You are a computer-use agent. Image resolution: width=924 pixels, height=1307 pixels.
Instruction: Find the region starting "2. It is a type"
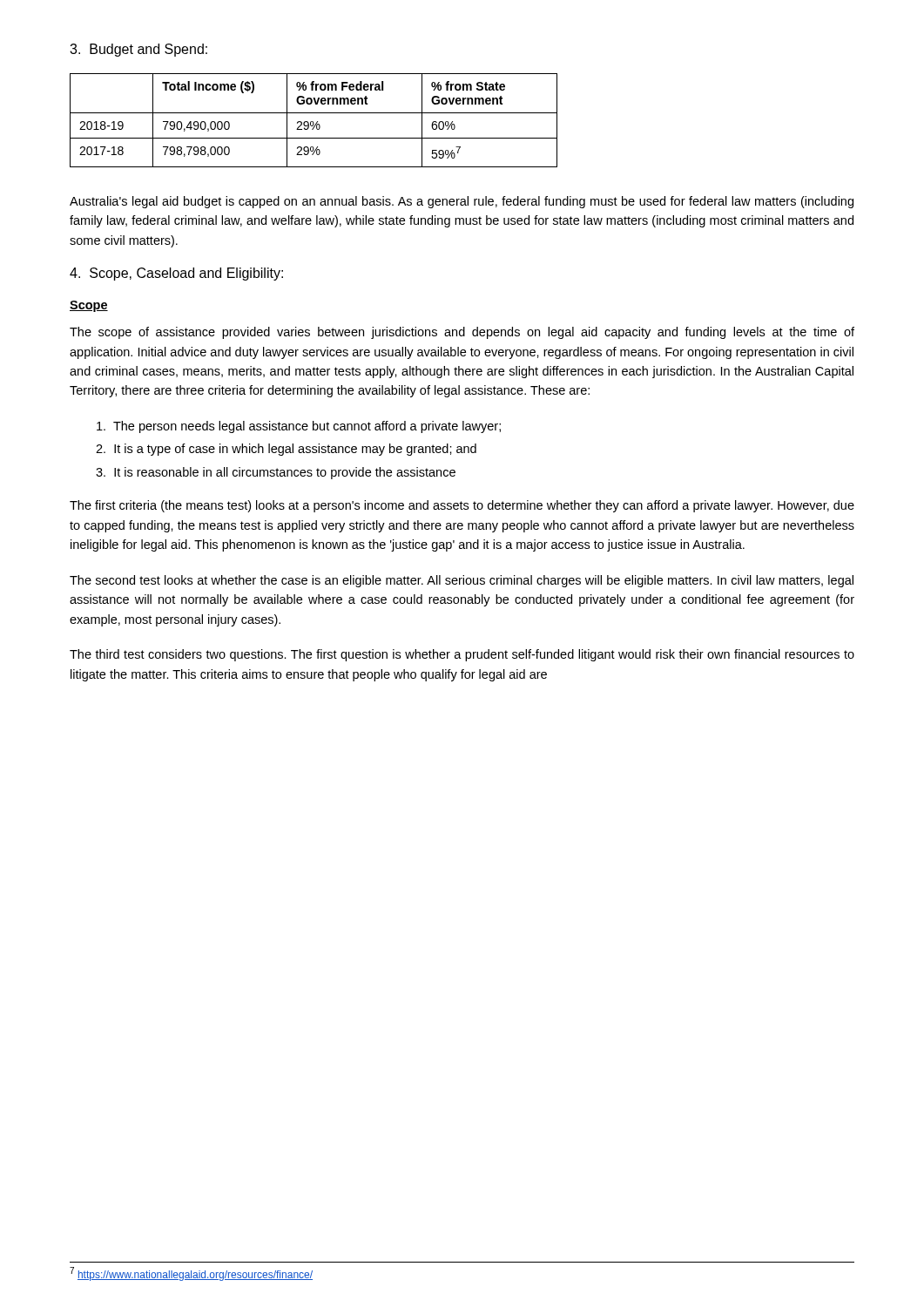click(286, 449)
